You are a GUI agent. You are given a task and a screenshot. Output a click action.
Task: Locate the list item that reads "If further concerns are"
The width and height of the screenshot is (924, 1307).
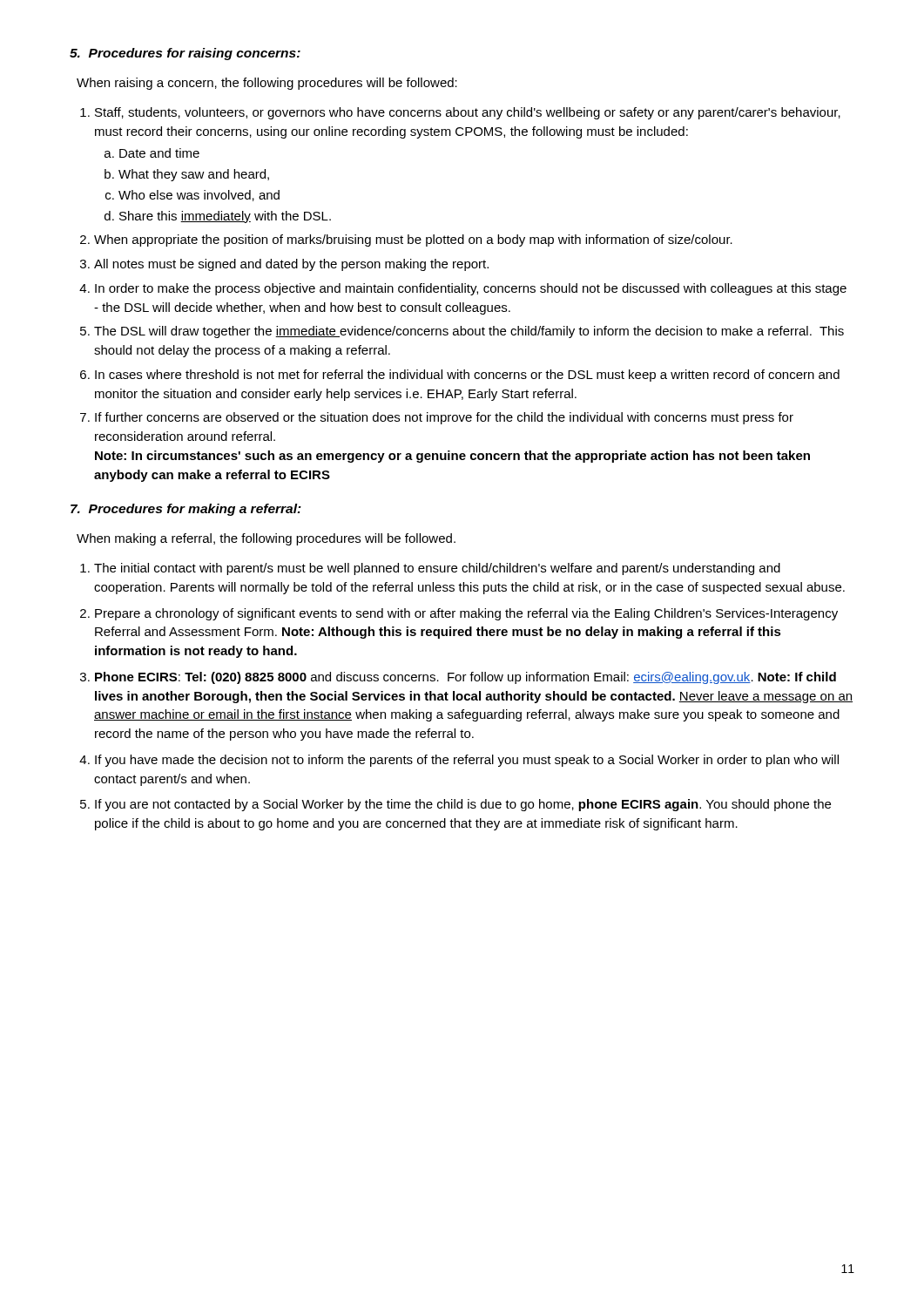tap(474, 446)
